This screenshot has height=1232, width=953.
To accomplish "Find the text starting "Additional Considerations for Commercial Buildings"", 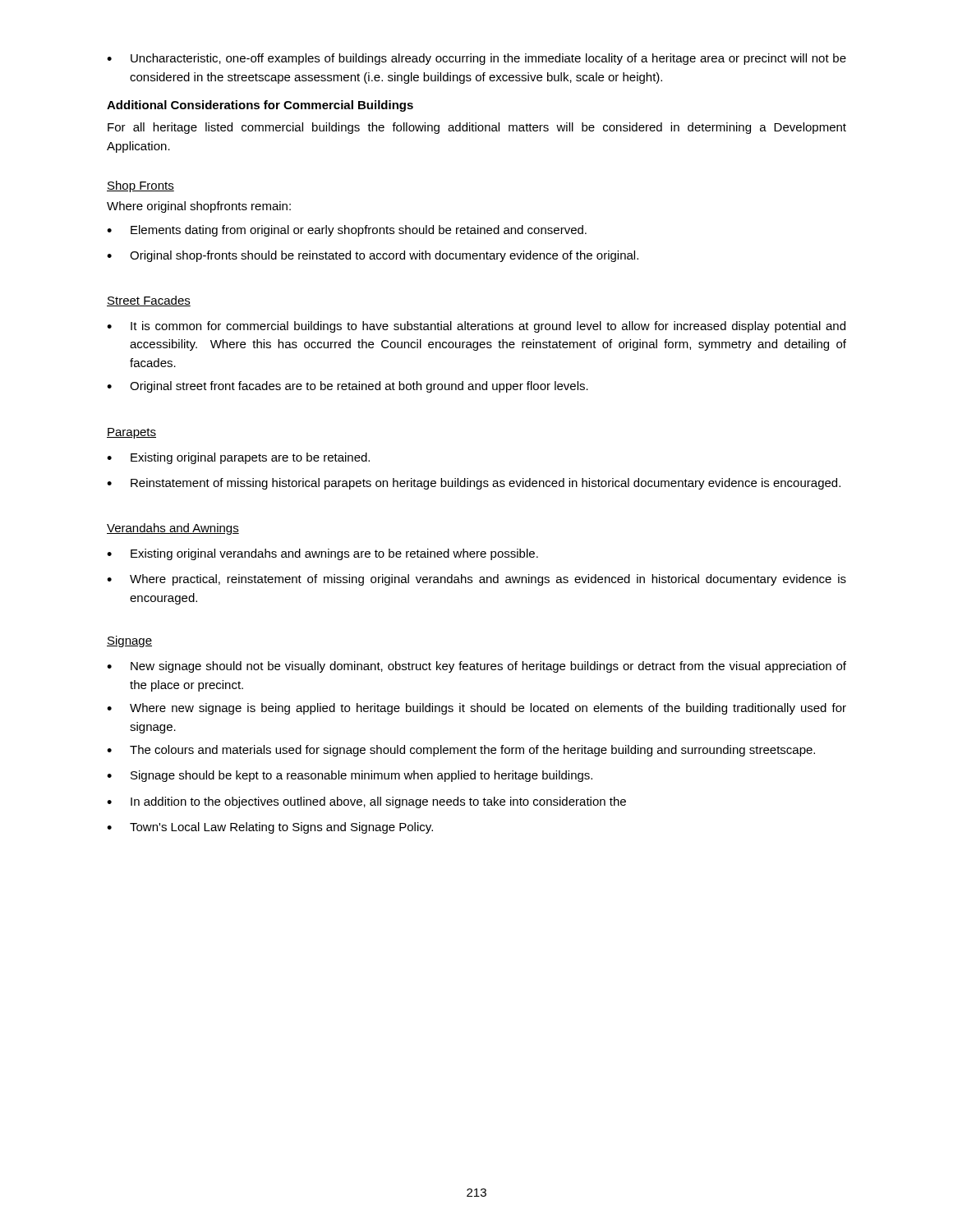I will click(260, 105).
